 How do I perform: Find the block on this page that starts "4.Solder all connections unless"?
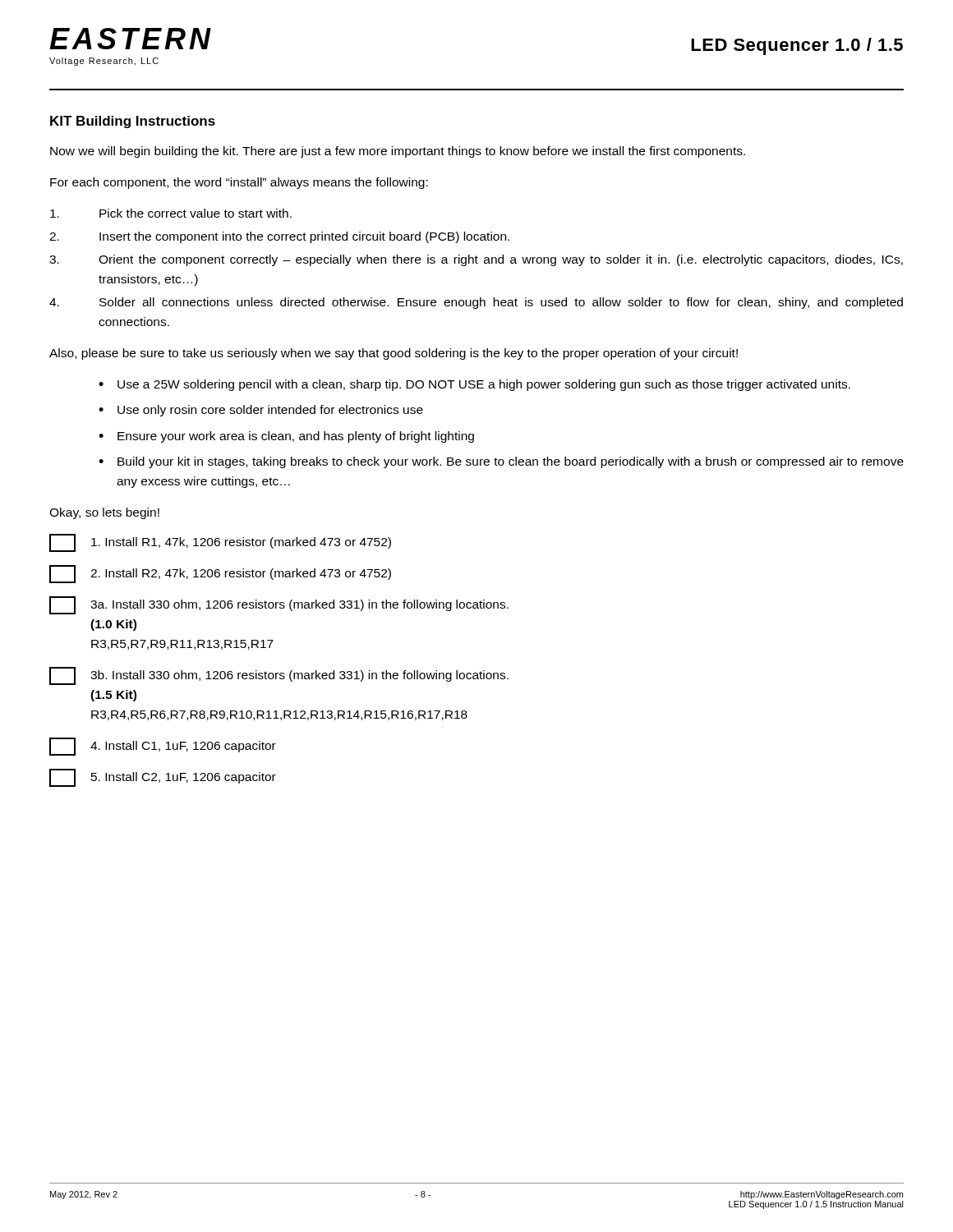click(x=476, y=312)
